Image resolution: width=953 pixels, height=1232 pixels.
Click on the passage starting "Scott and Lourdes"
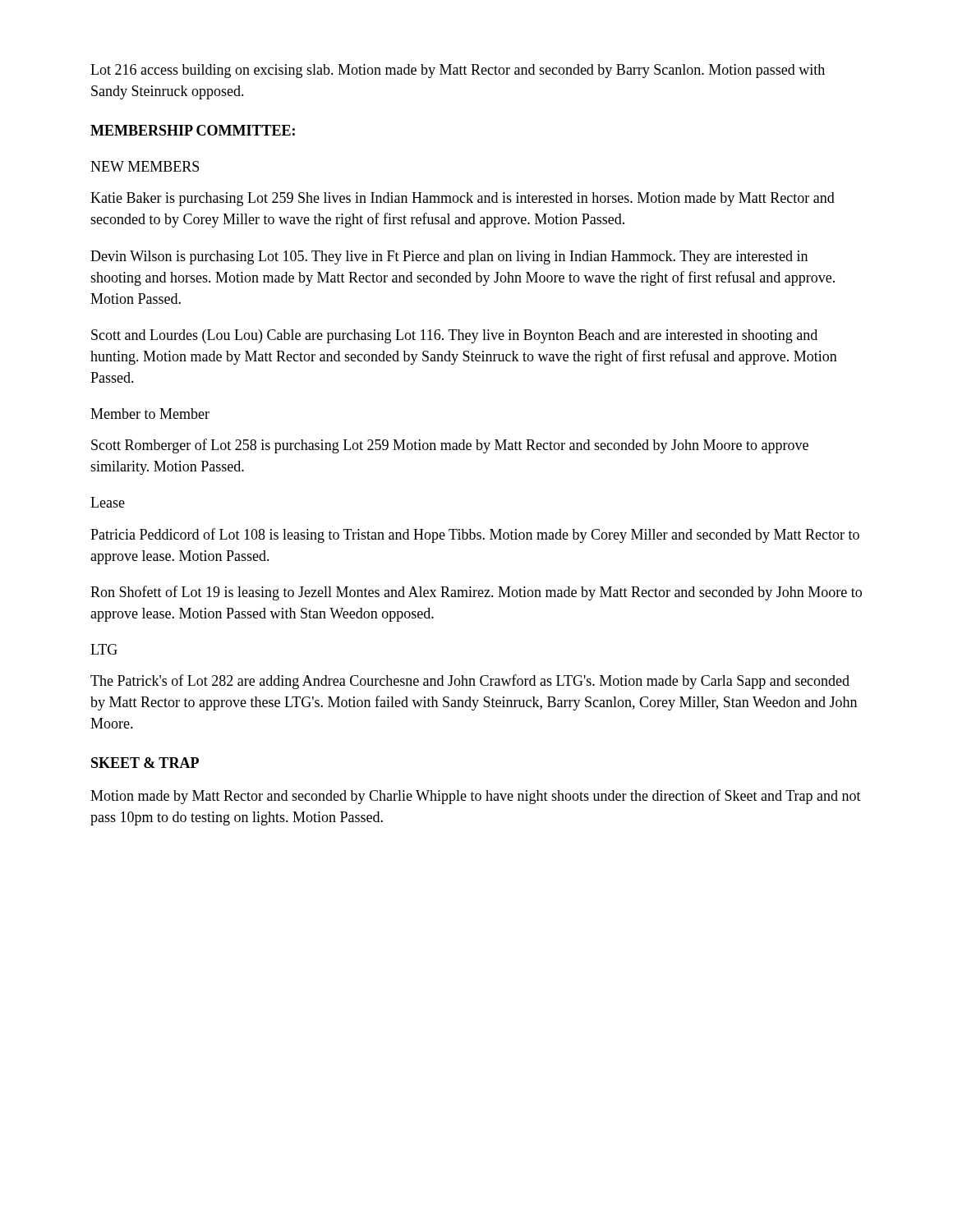pos(476,356)
